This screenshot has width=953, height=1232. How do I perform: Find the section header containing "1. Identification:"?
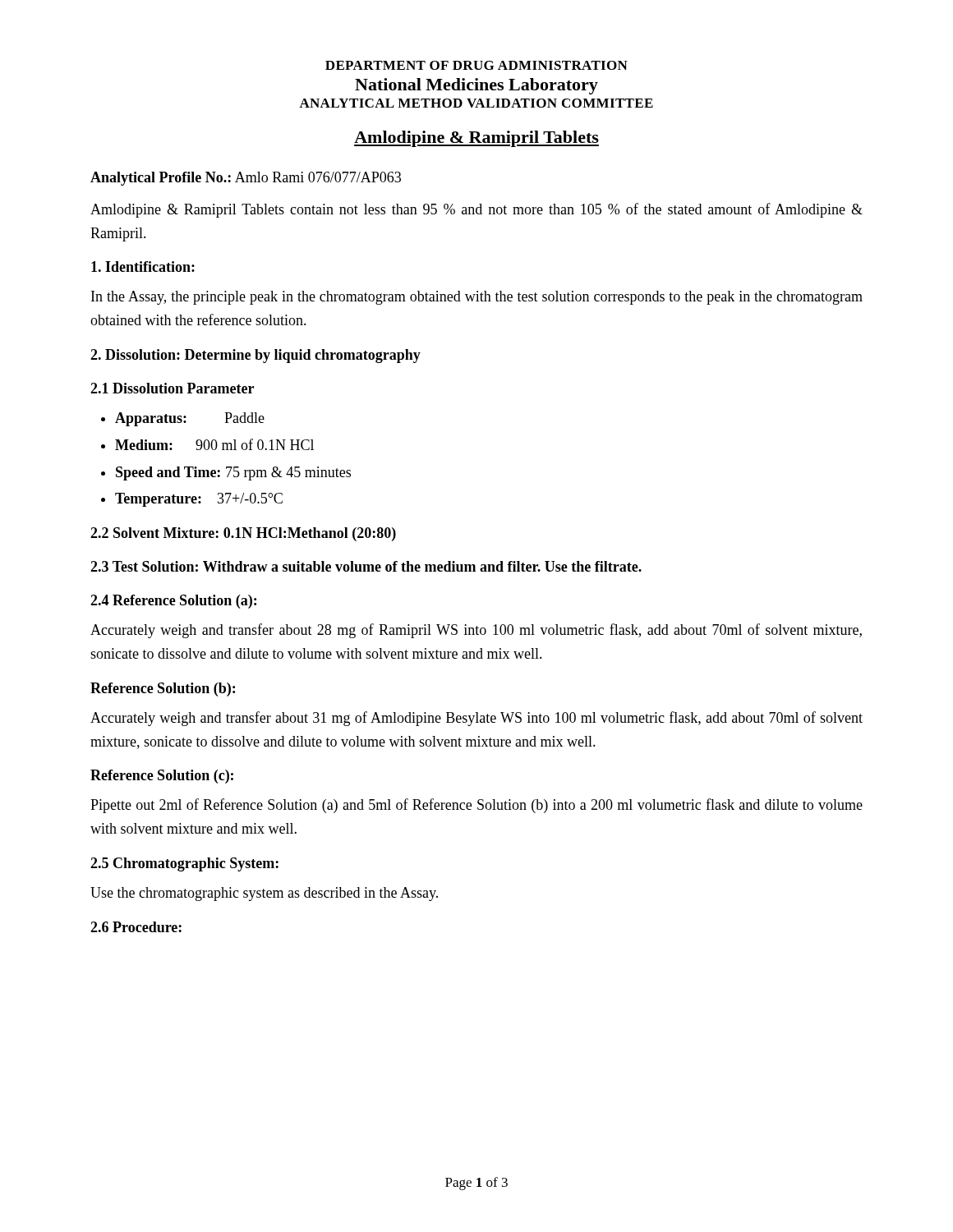tap(143, 267)
